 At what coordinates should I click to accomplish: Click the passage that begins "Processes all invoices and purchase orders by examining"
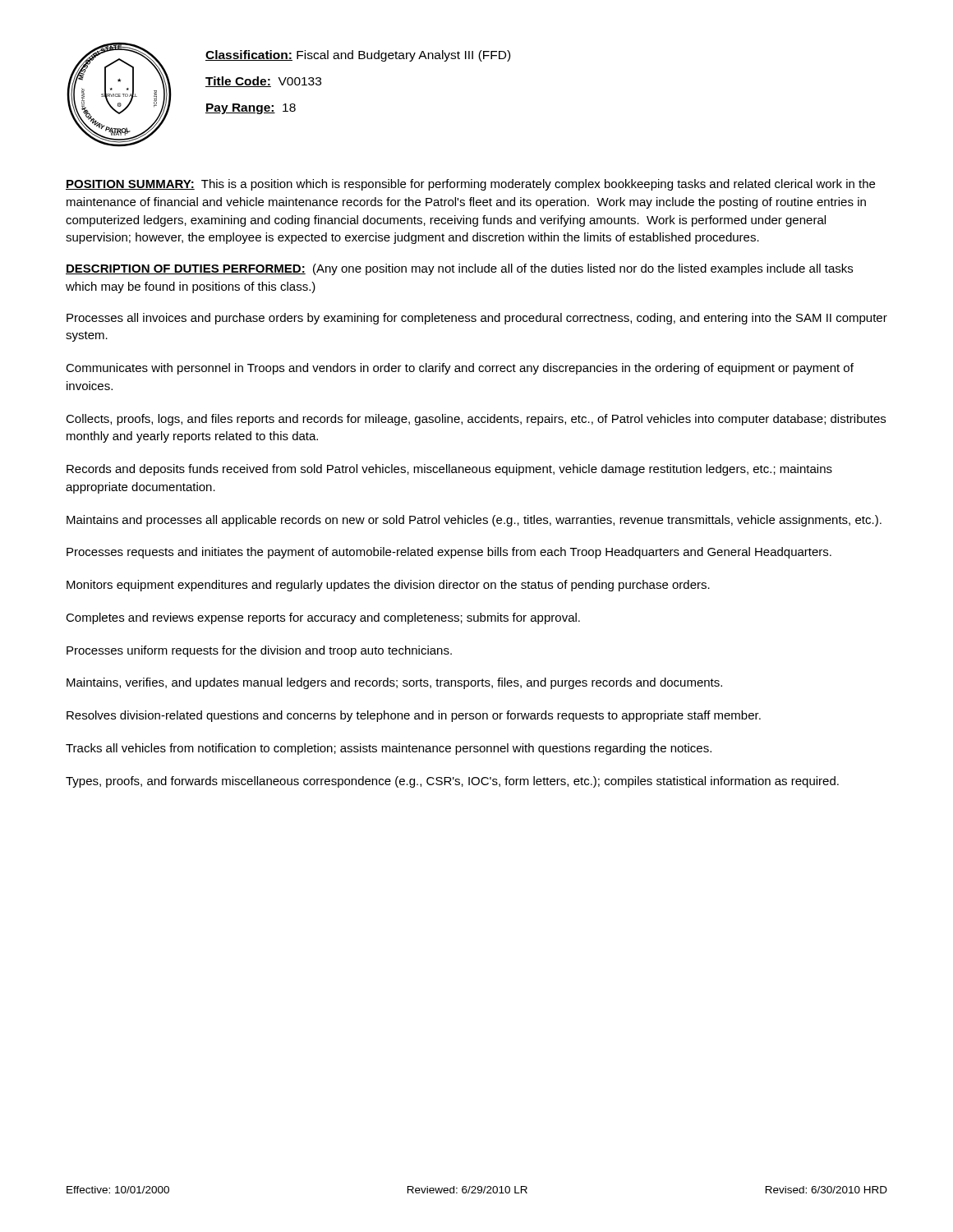click(x=476, y=326)
